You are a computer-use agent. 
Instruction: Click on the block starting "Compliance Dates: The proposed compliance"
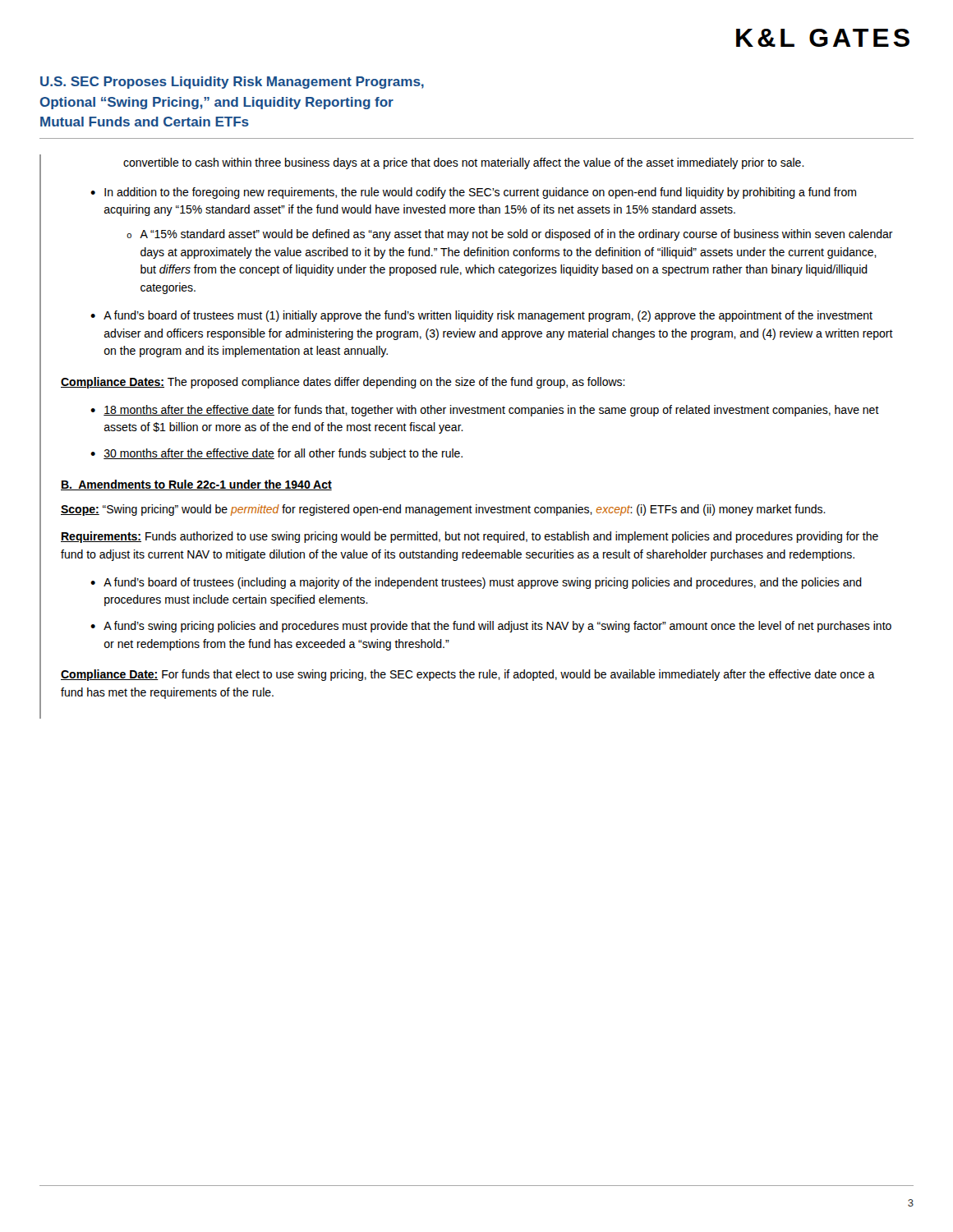[x=343, y=382]
